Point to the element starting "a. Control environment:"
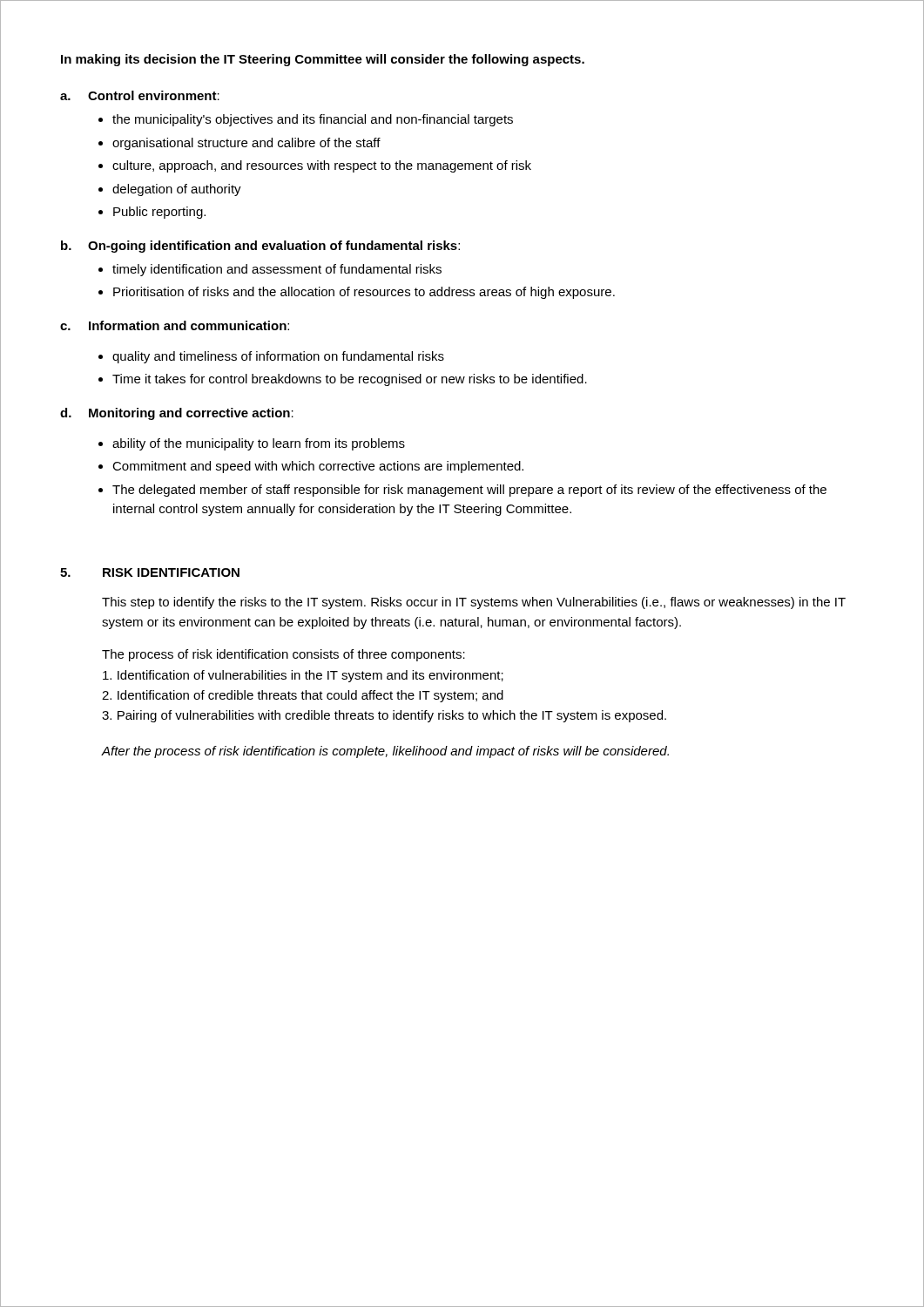This screenshot has height=1307, width=924. click(140, 96)
